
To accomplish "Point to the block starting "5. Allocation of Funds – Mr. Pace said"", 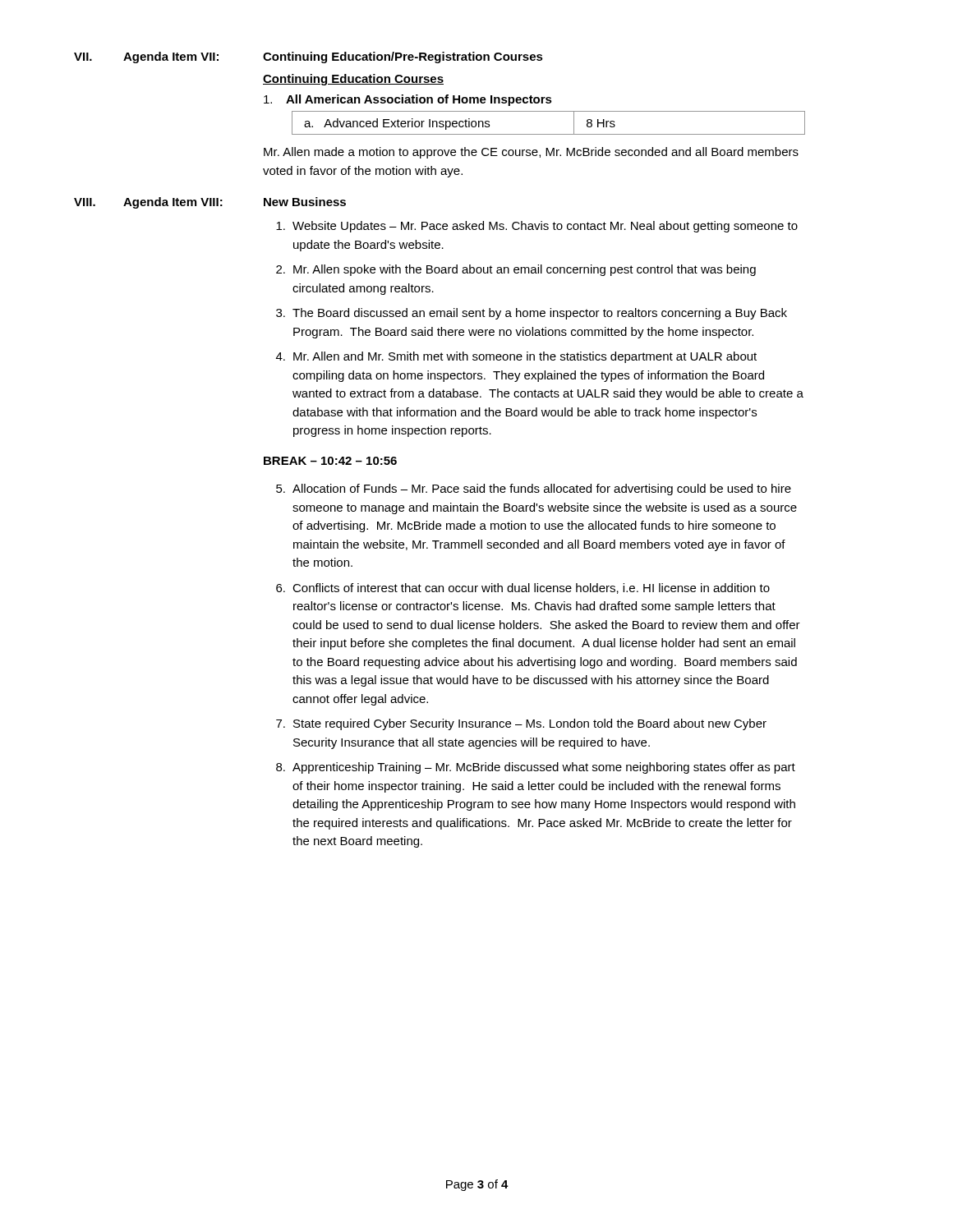I will (534, 526).
